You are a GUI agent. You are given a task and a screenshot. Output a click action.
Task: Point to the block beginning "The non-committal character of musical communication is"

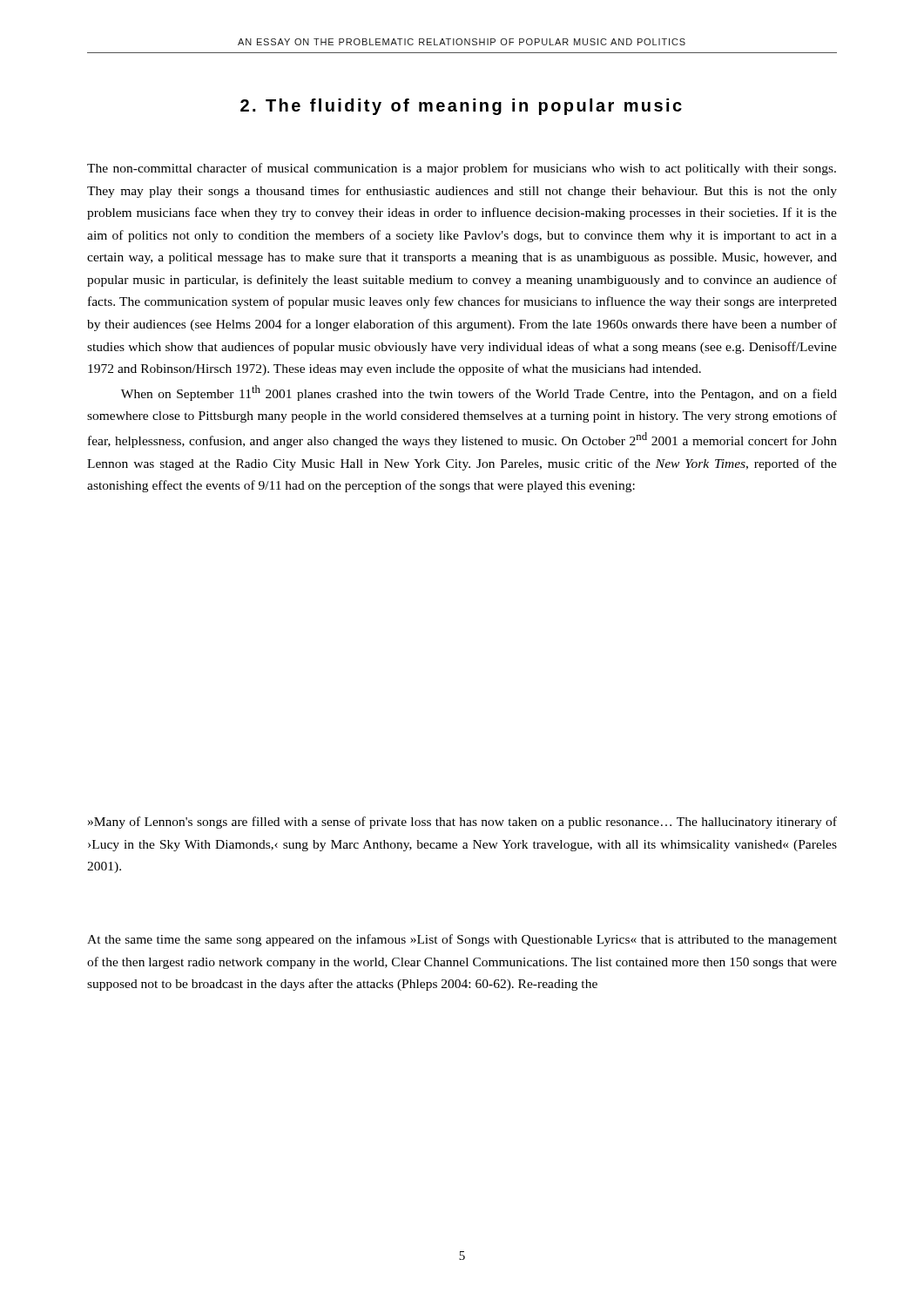[462, 327]
